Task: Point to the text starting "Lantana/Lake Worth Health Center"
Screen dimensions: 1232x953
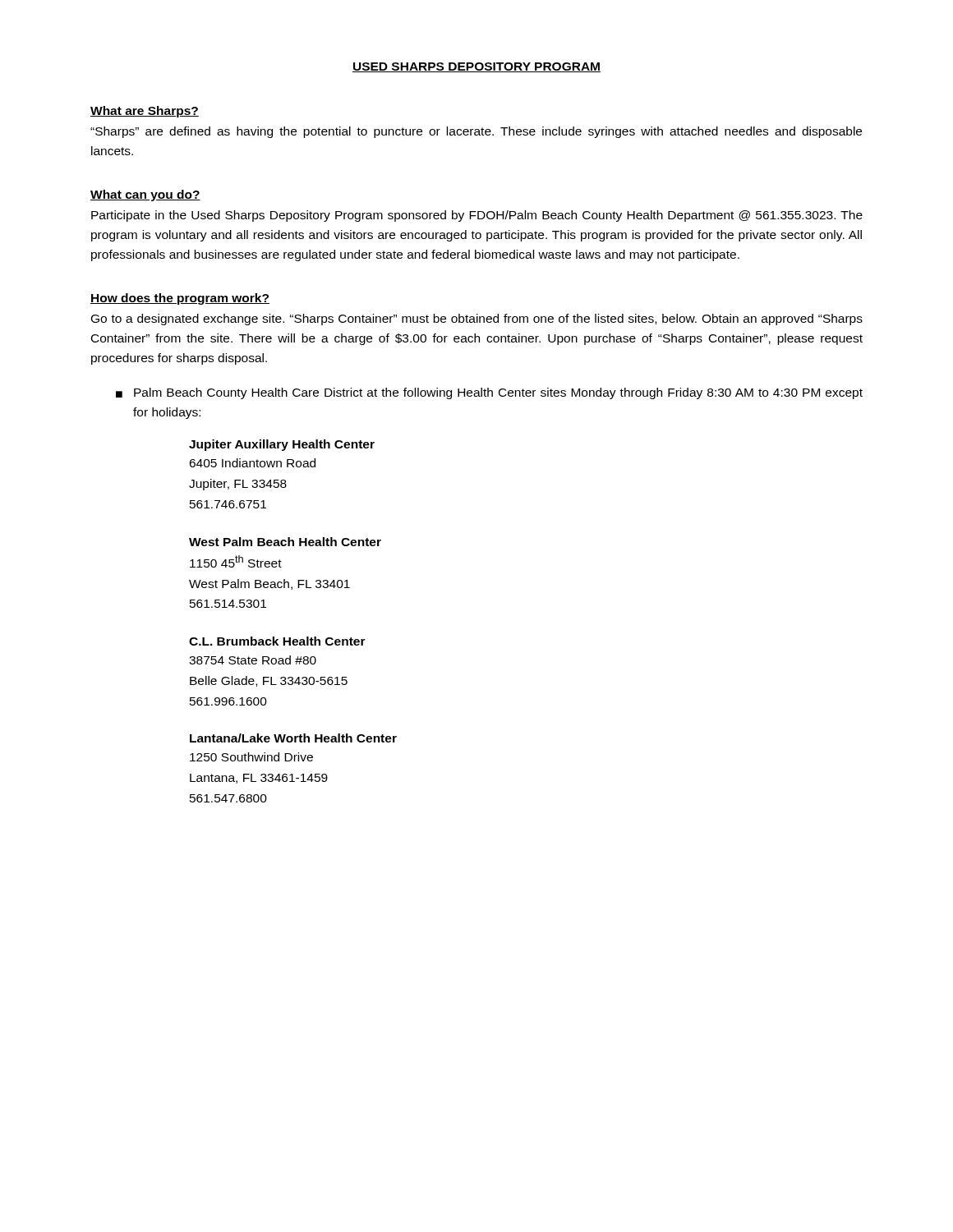Action: point(293,738)
